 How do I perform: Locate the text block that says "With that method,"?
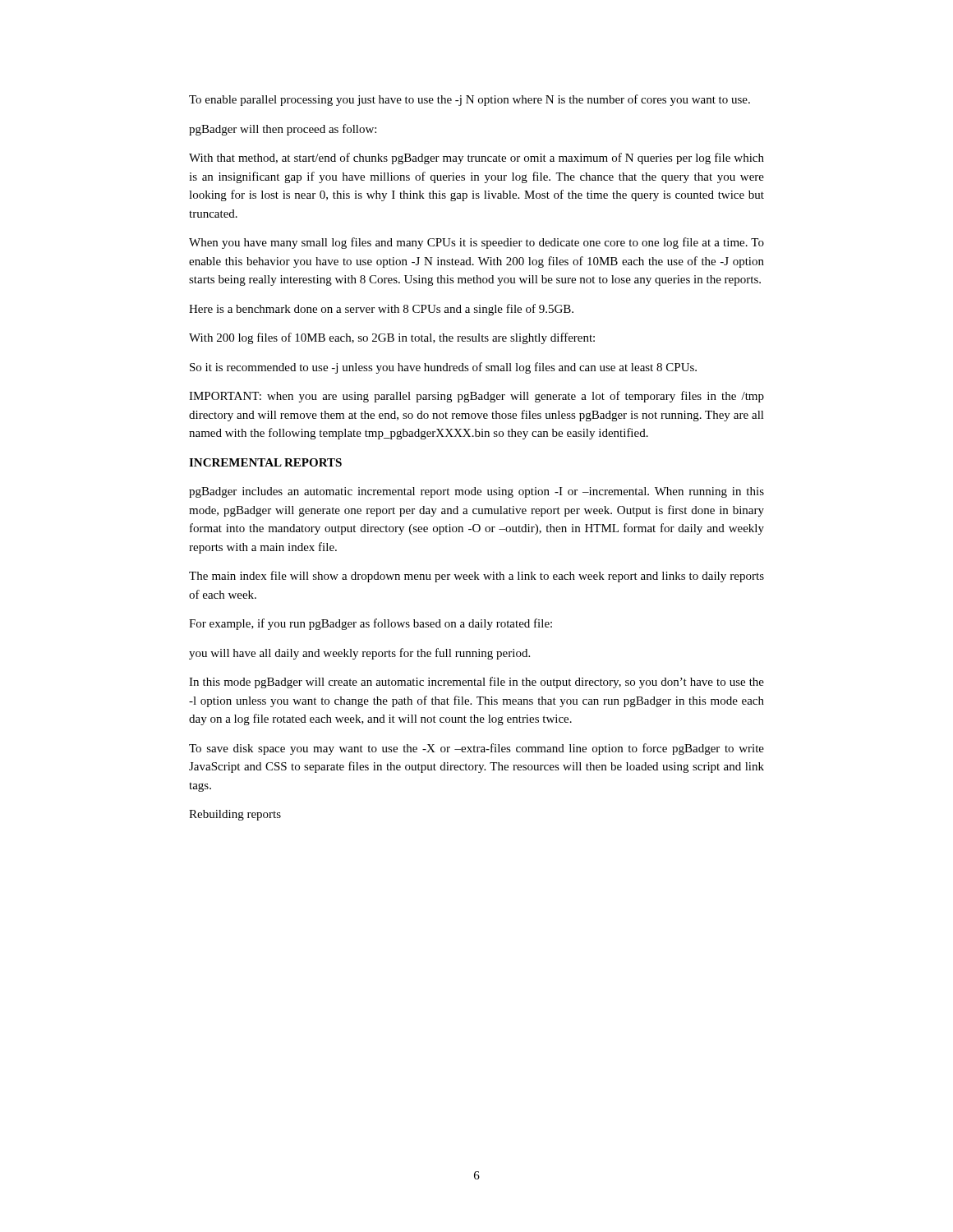pos(476,185)
